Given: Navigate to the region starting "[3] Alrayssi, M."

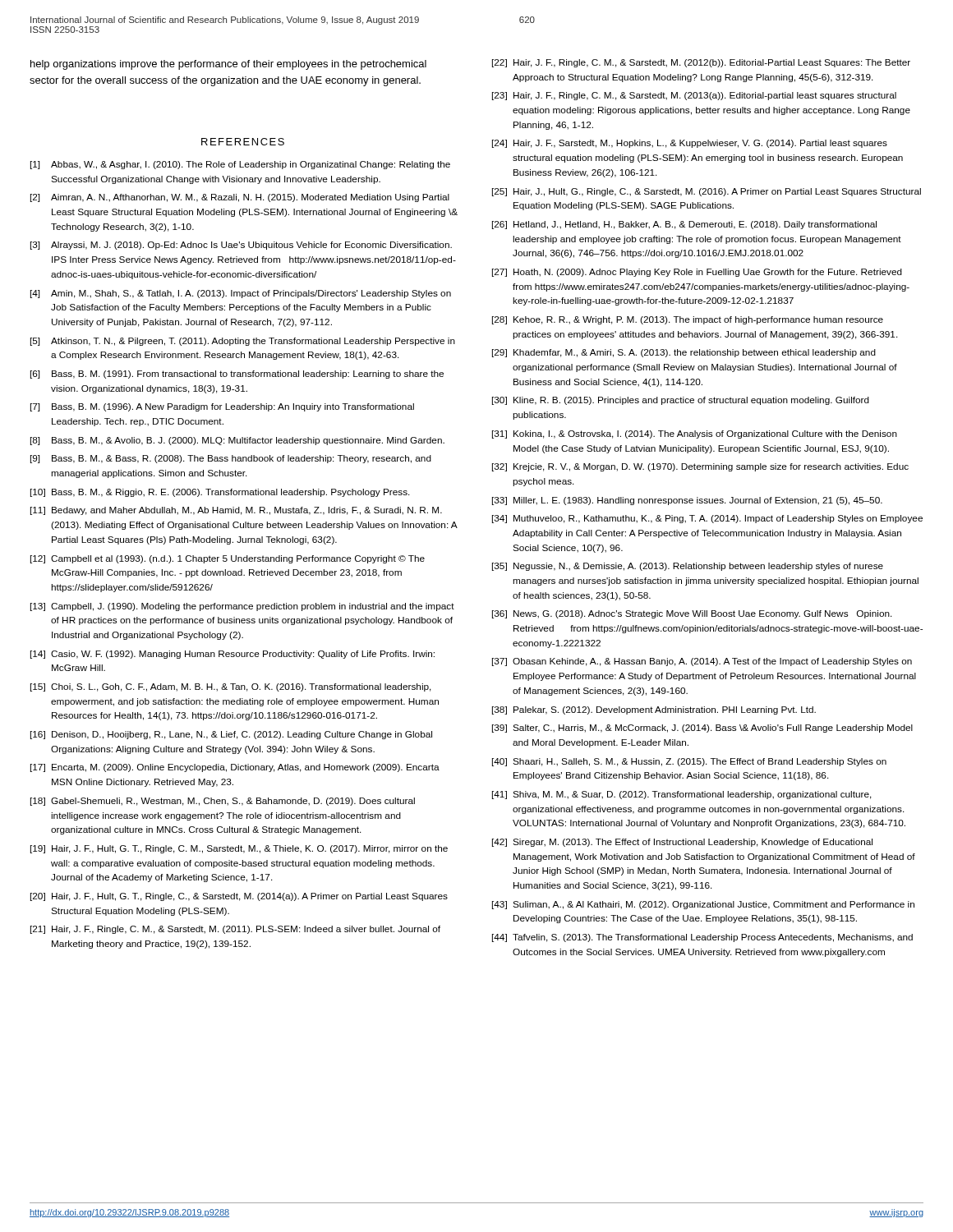Looking at the screenshot, I should (x=245, y=260).
